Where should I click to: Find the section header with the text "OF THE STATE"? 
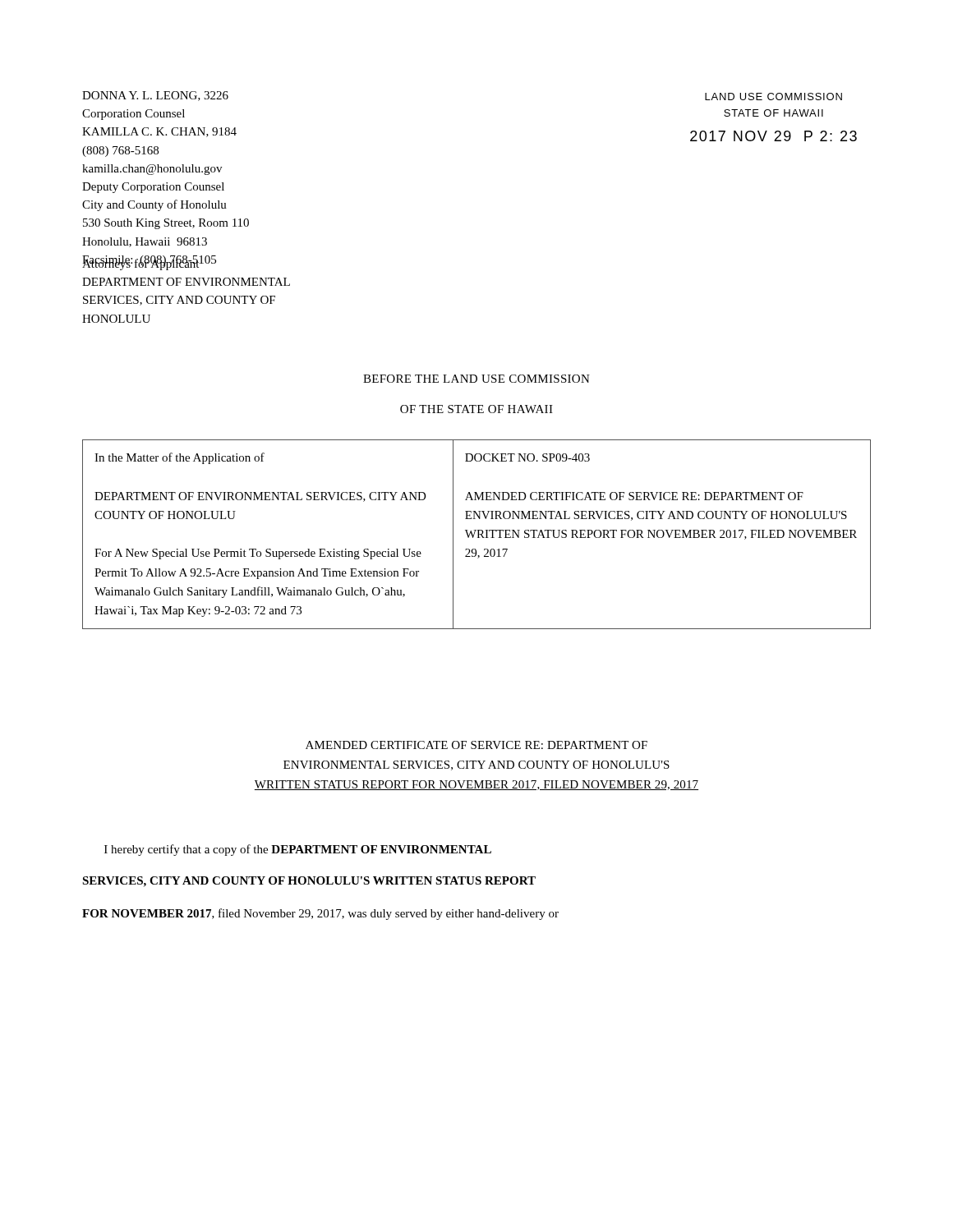pyautogui.click(x=476, y=409)
